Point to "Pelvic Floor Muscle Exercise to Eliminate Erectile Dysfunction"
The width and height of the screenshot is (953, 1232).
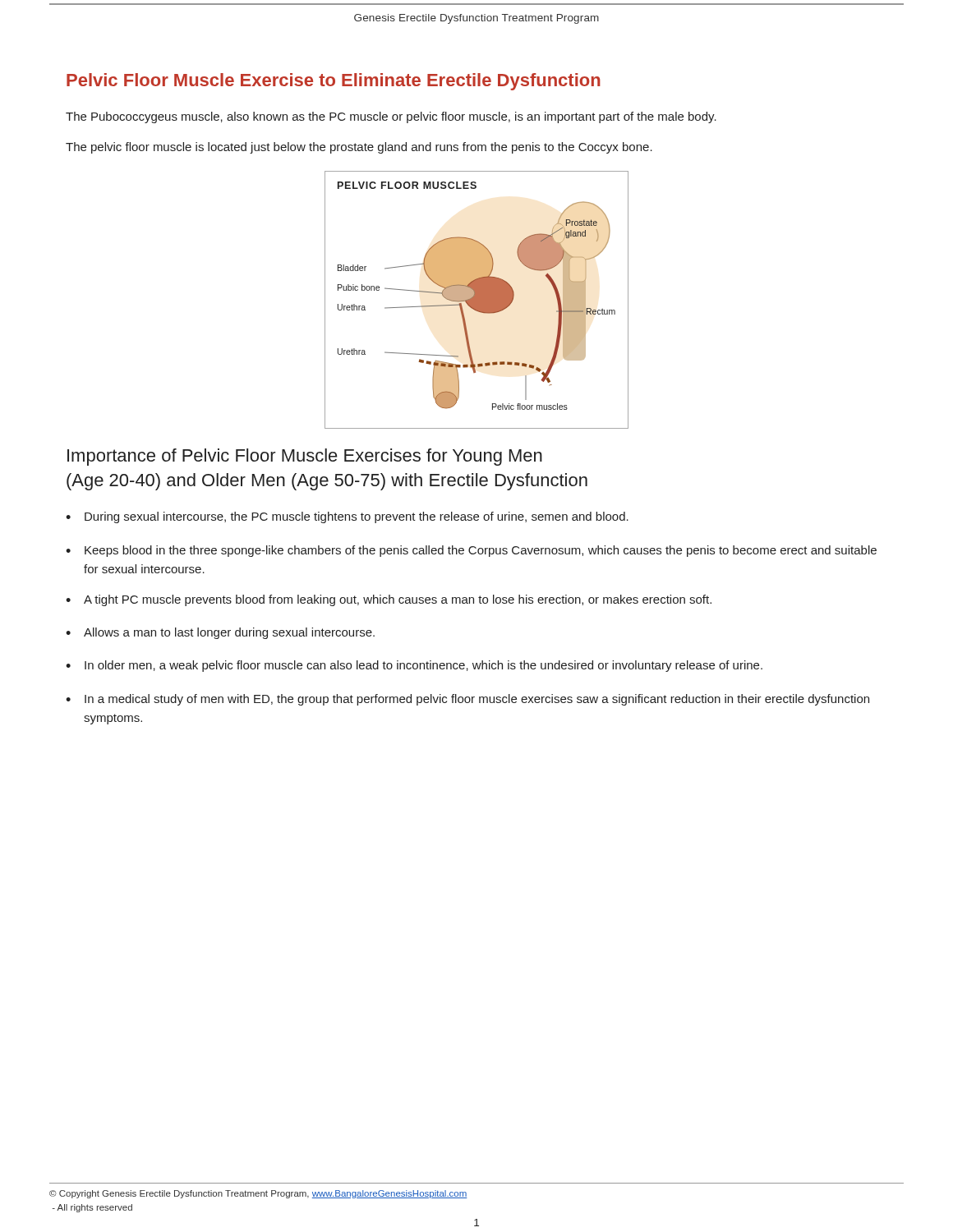[x=333, y=80]
